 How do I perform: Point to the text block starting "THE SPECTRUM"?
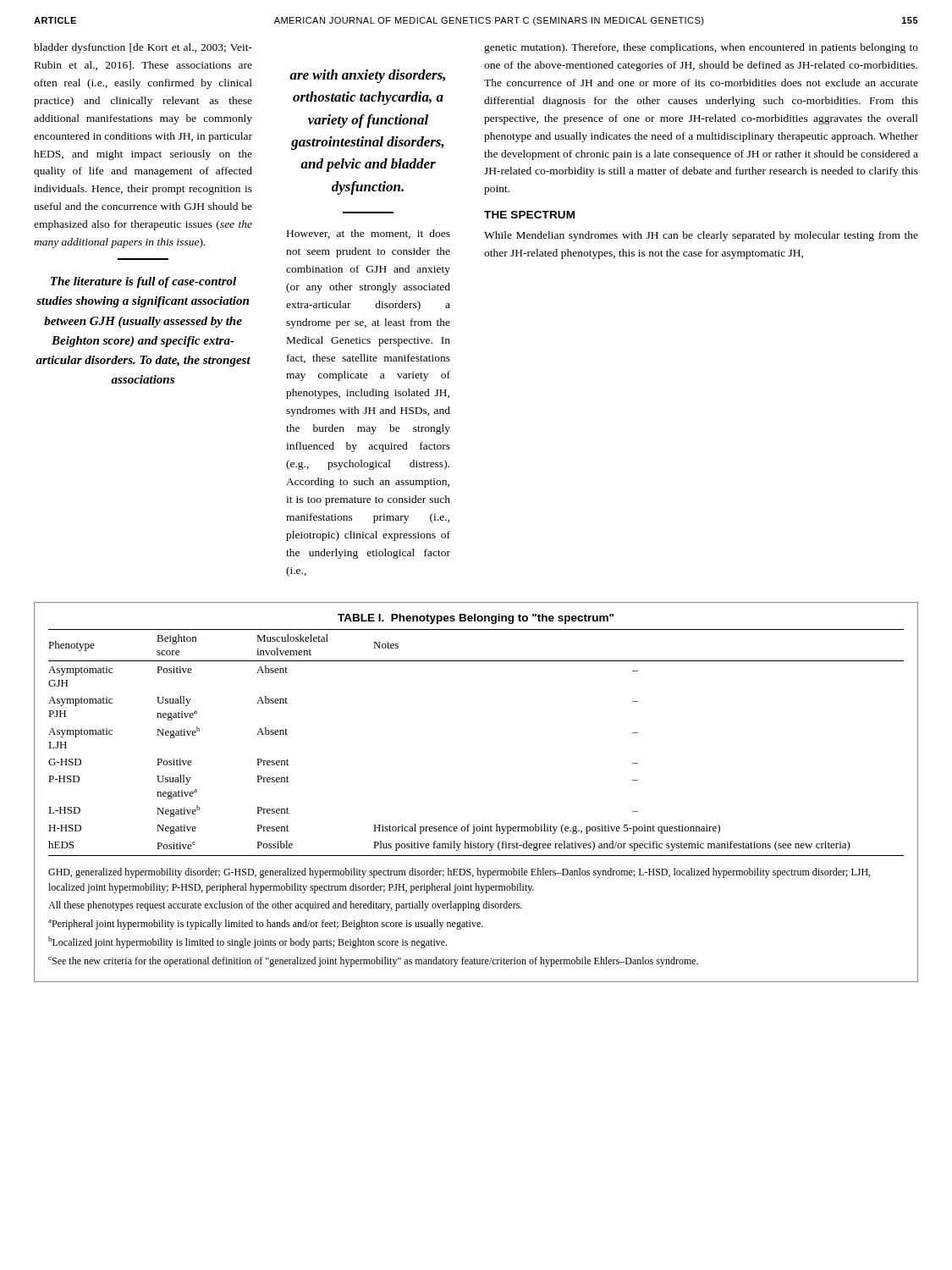(530, 215)
